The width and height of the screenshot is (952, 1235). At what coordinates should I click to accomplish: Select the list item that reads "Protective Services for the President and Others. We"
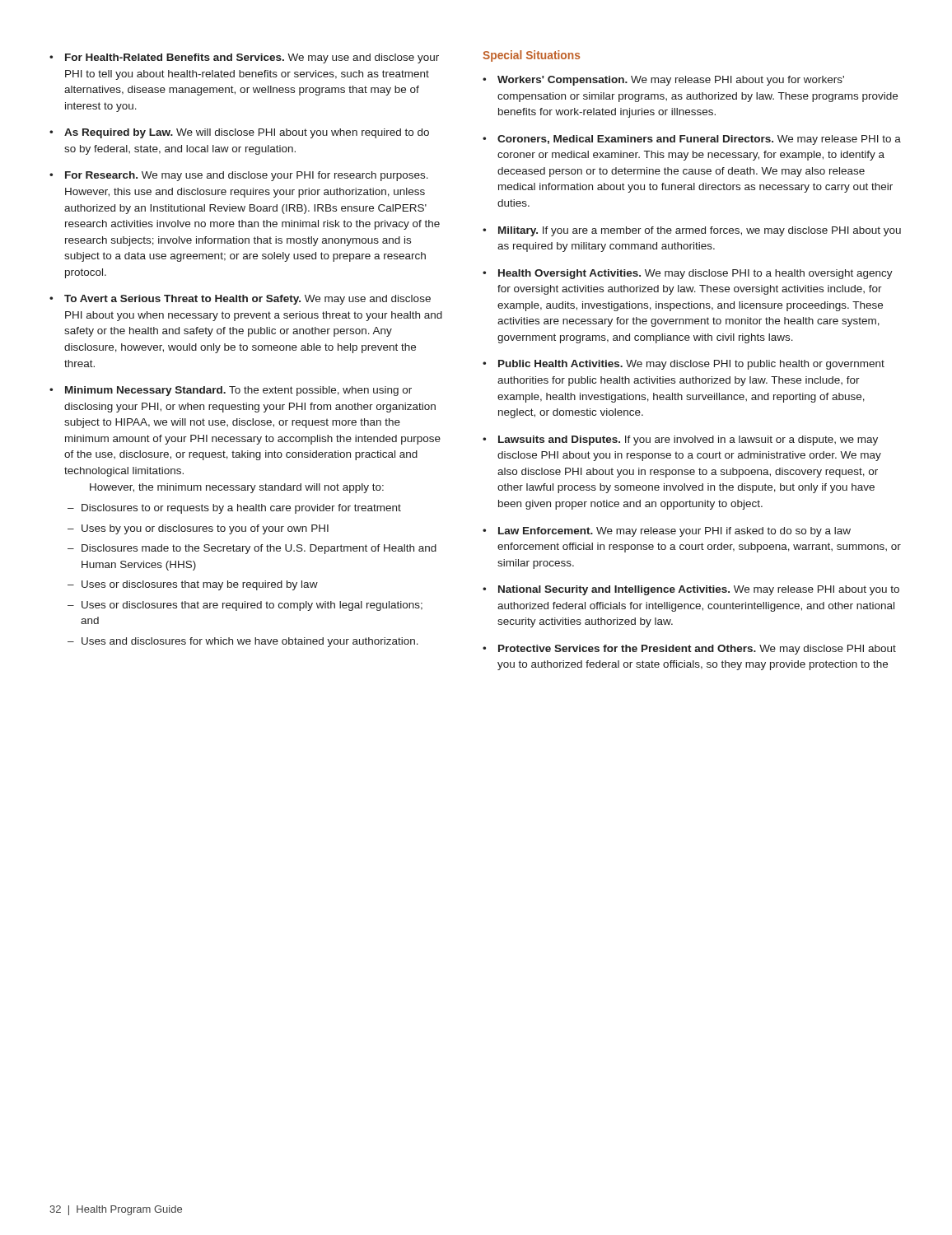(697, 656)
